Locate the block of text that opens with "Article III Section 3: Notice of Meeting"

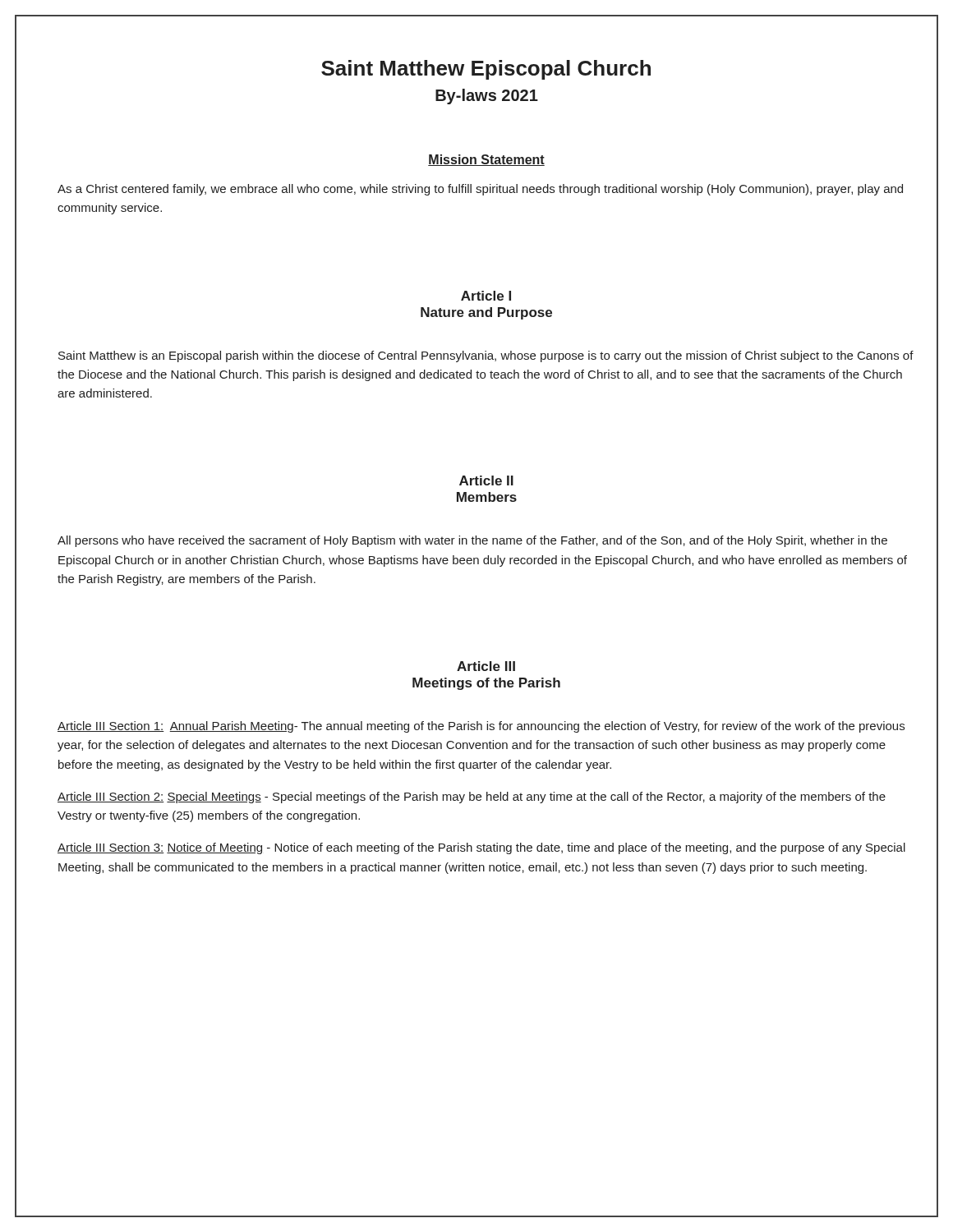482,857
